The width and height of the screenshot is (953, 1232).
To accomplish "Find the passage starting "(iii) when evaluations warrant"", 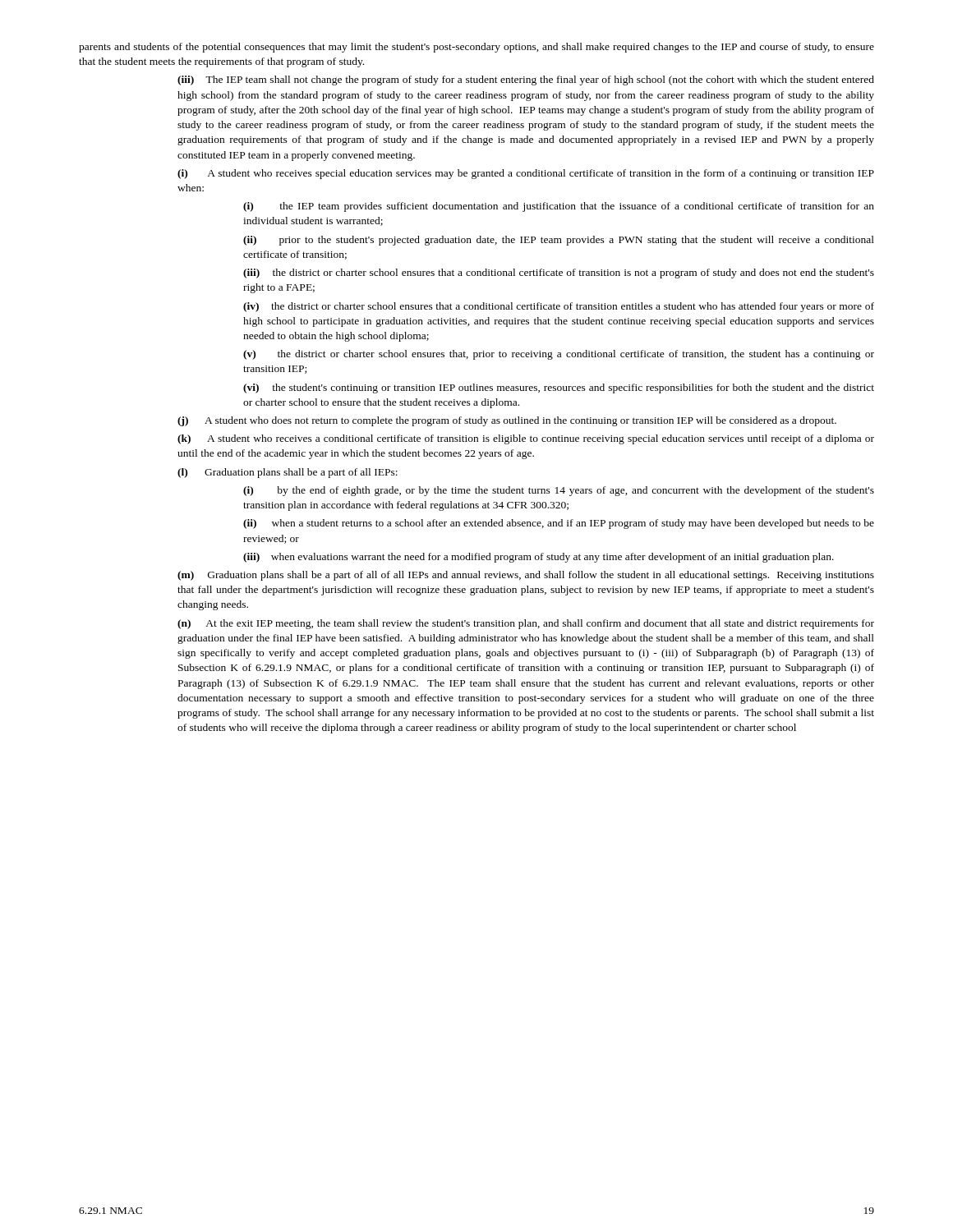I will click(559, 557).
